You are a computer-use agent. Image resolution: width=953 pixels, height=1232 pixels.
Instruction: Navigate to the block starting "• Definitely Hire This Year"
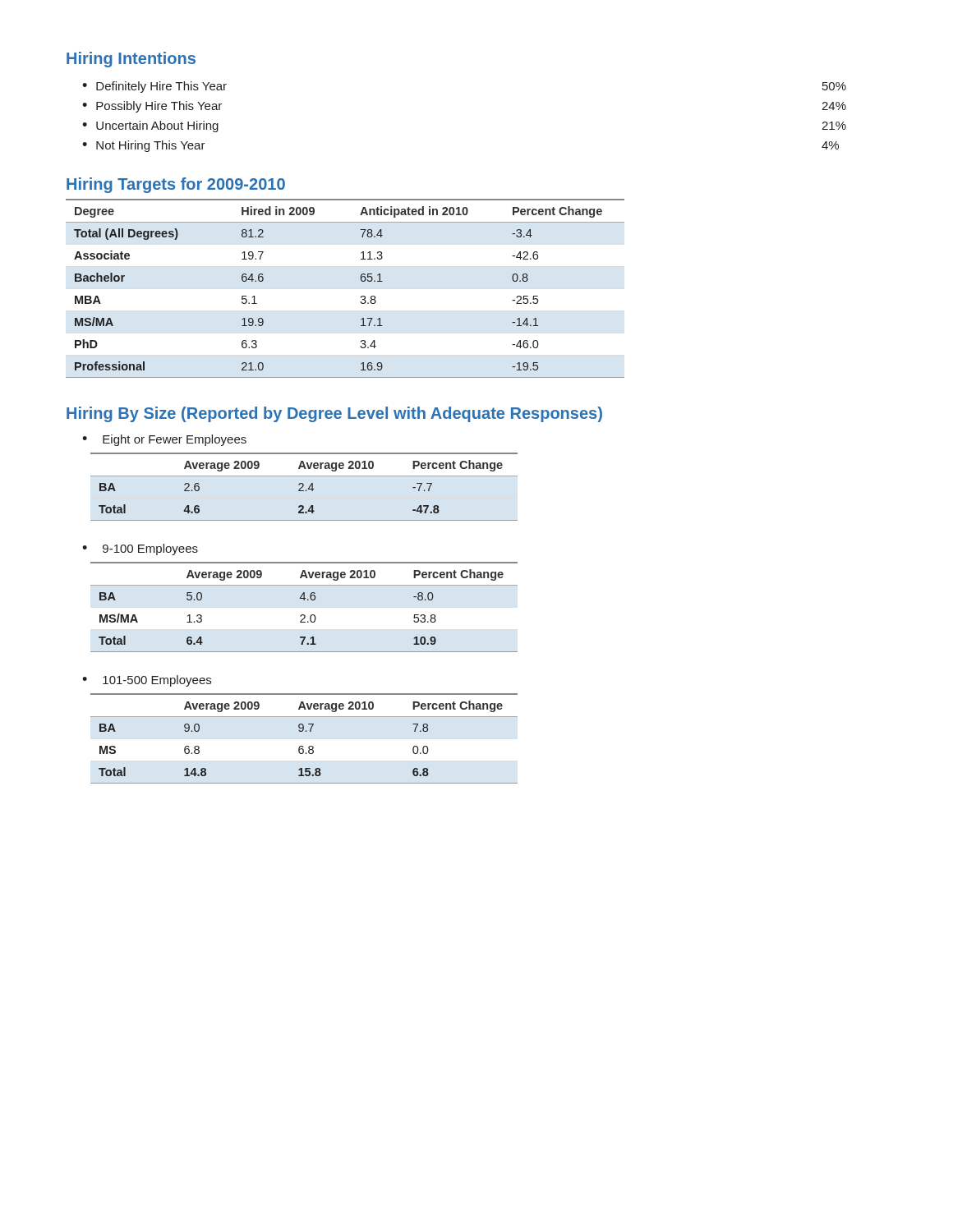(x=154, y=87)
